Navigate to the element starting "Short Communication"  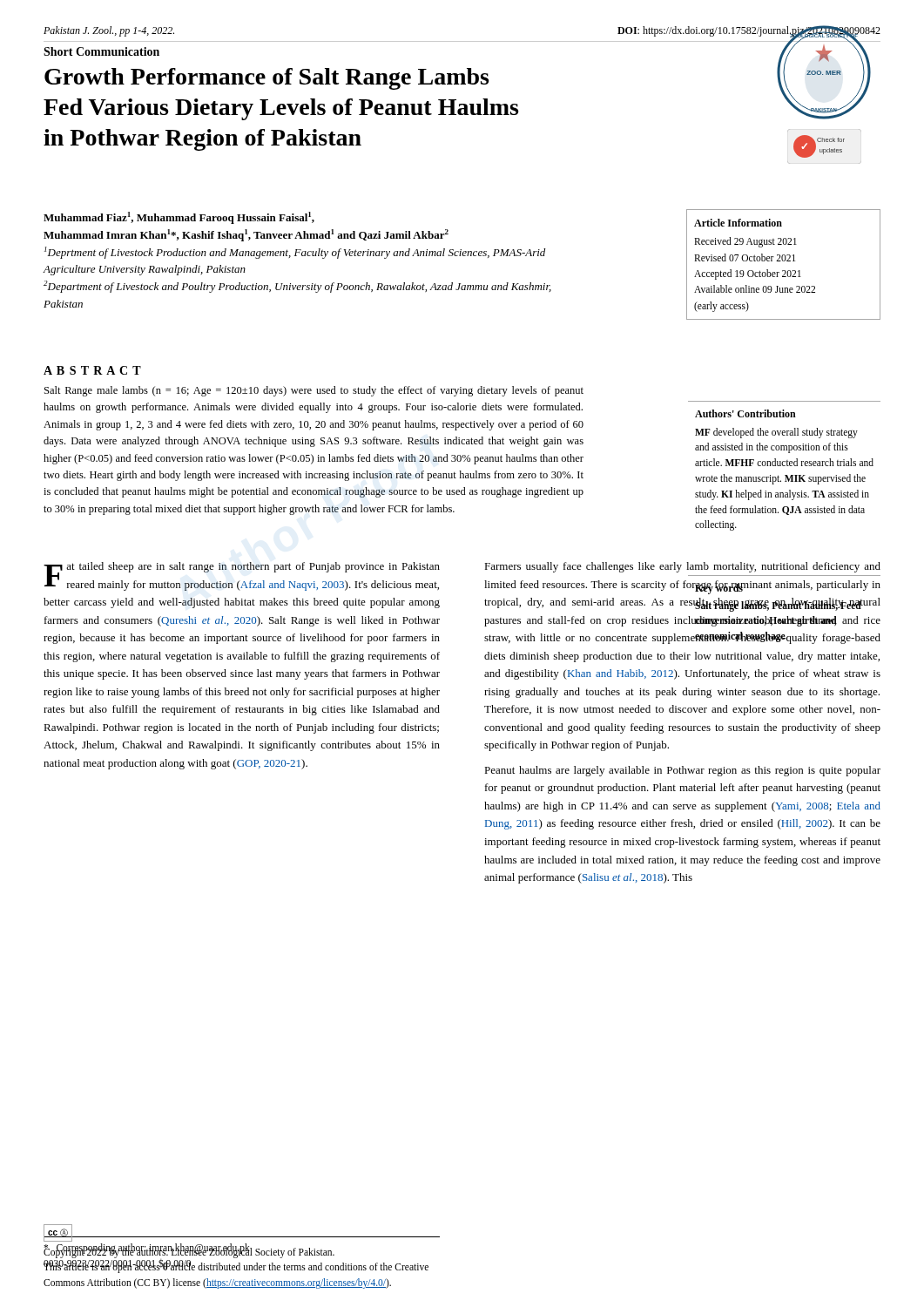click(x=102, y=52)
